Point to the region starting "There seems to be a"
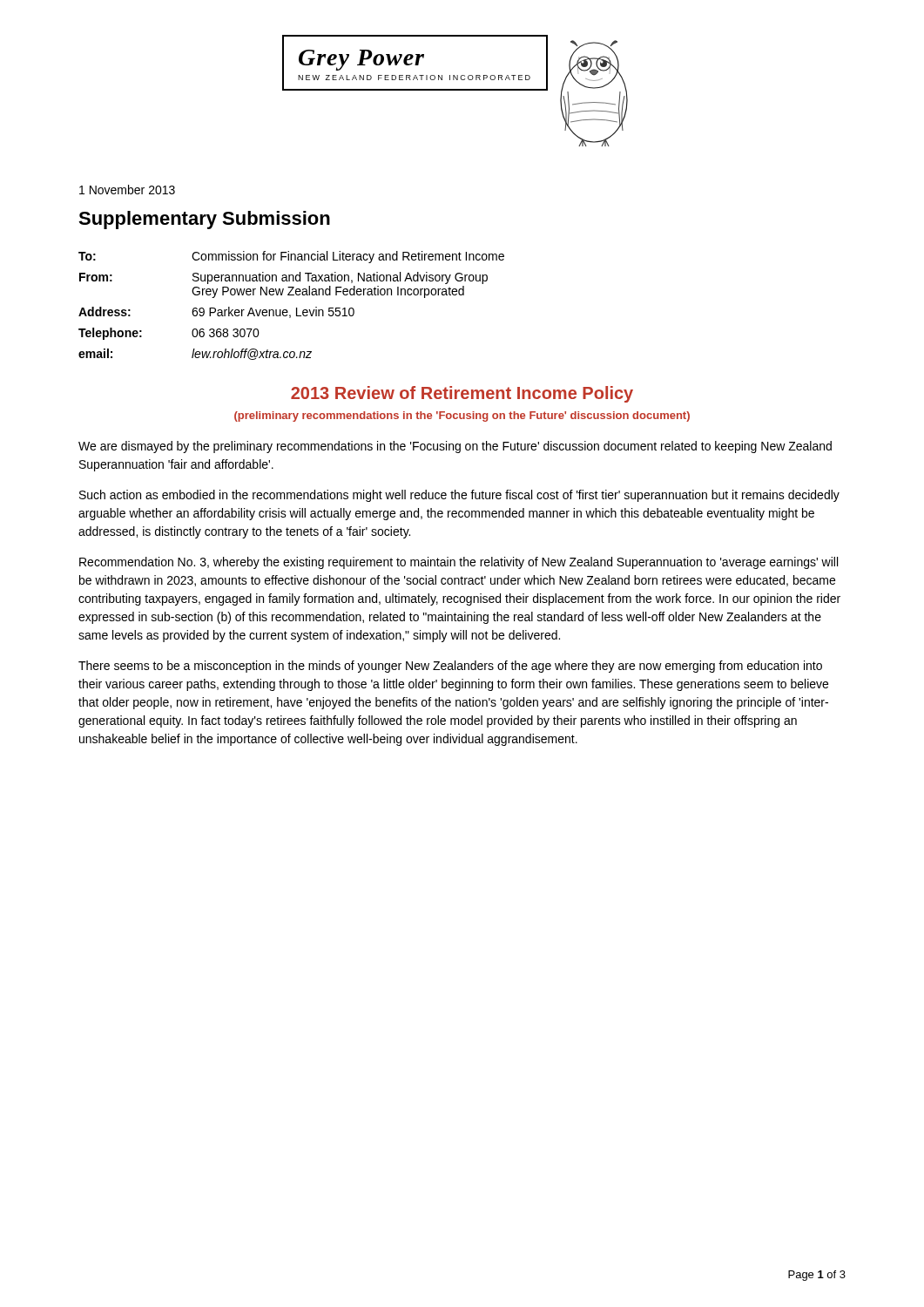 click(454, 702)
